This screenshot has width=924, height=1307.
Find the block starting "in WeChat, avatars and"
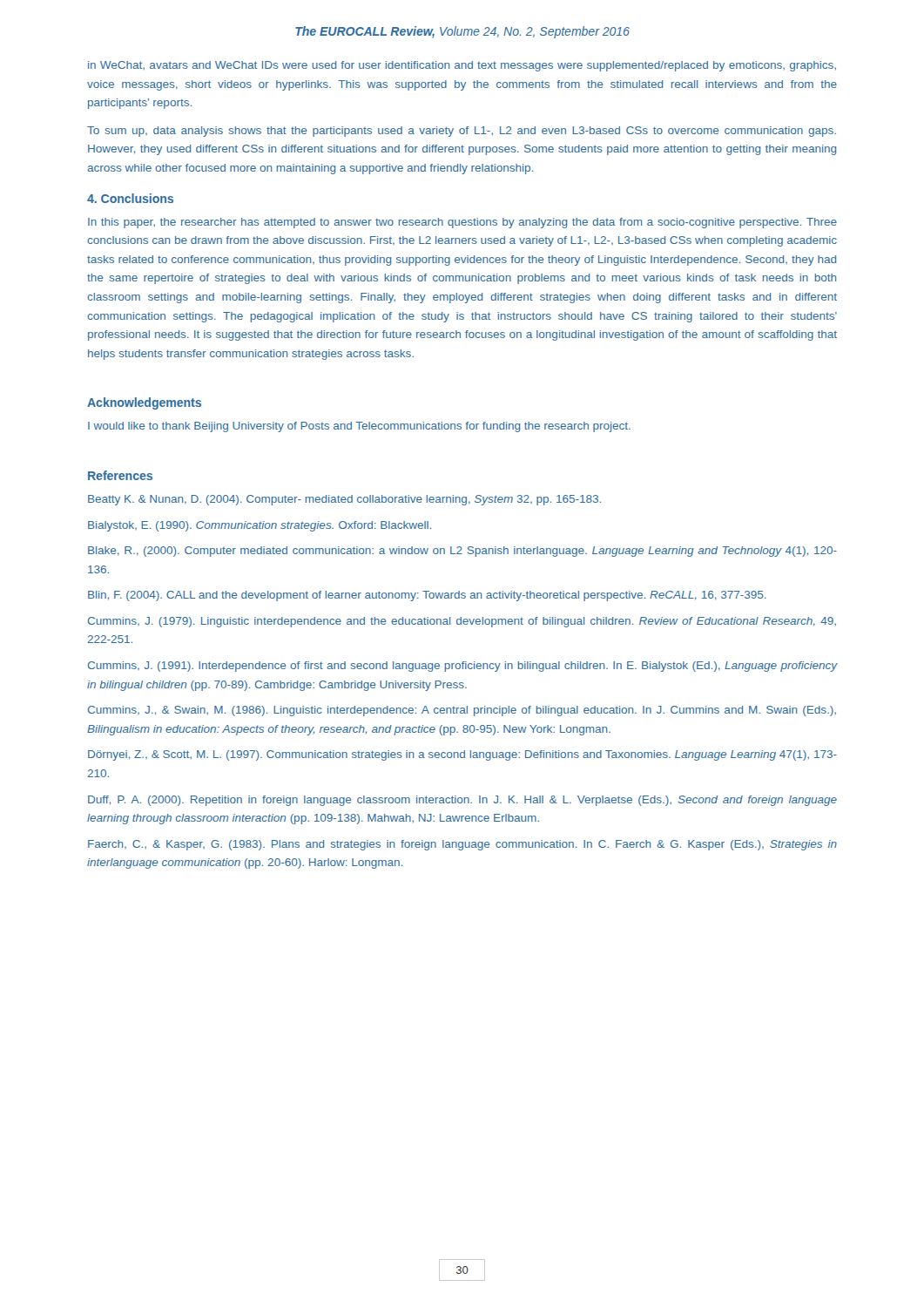(462, 84)
